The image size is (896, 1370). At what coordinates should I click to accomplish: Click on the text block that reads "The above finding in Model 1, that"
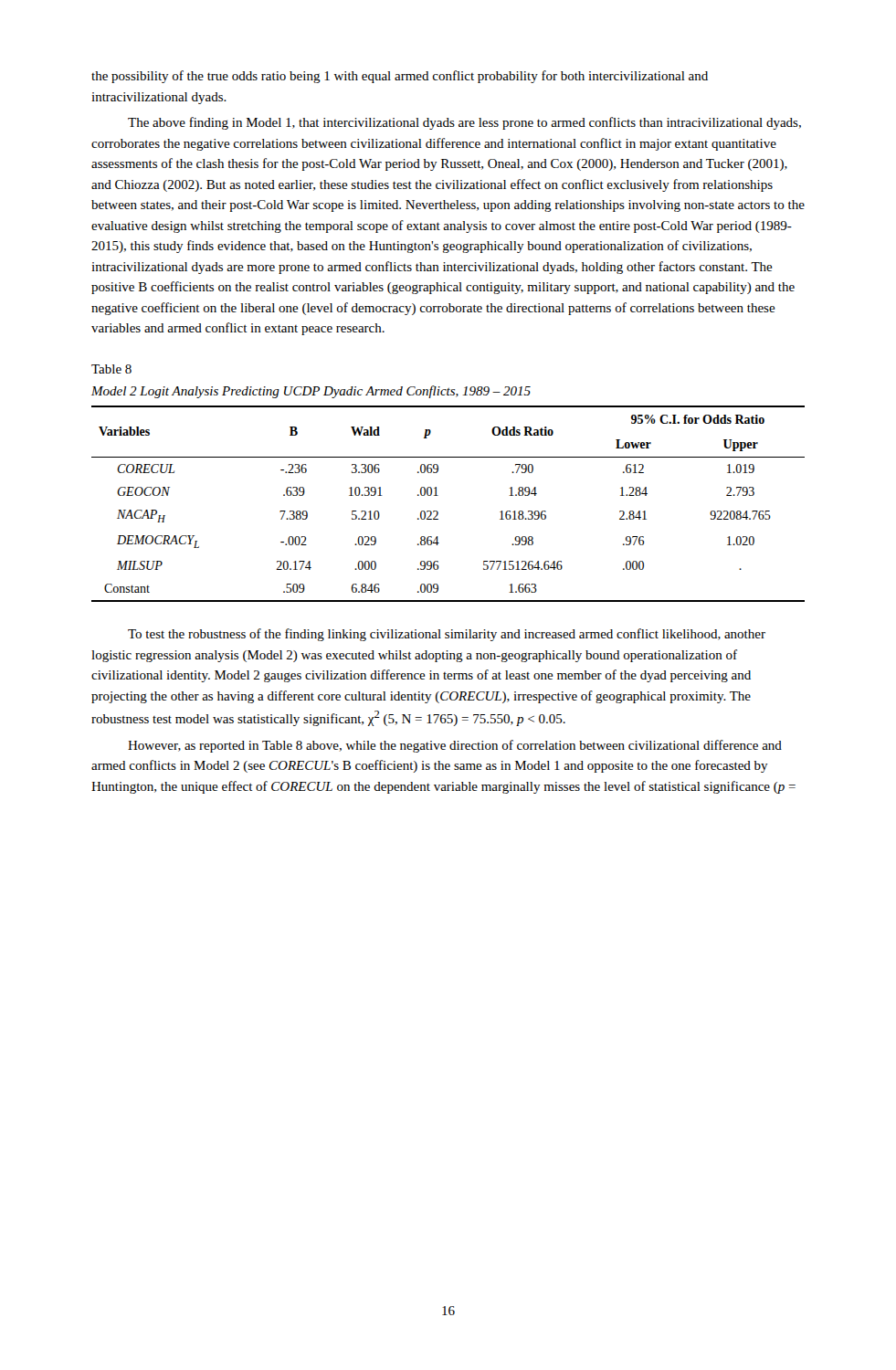[448, 225]
